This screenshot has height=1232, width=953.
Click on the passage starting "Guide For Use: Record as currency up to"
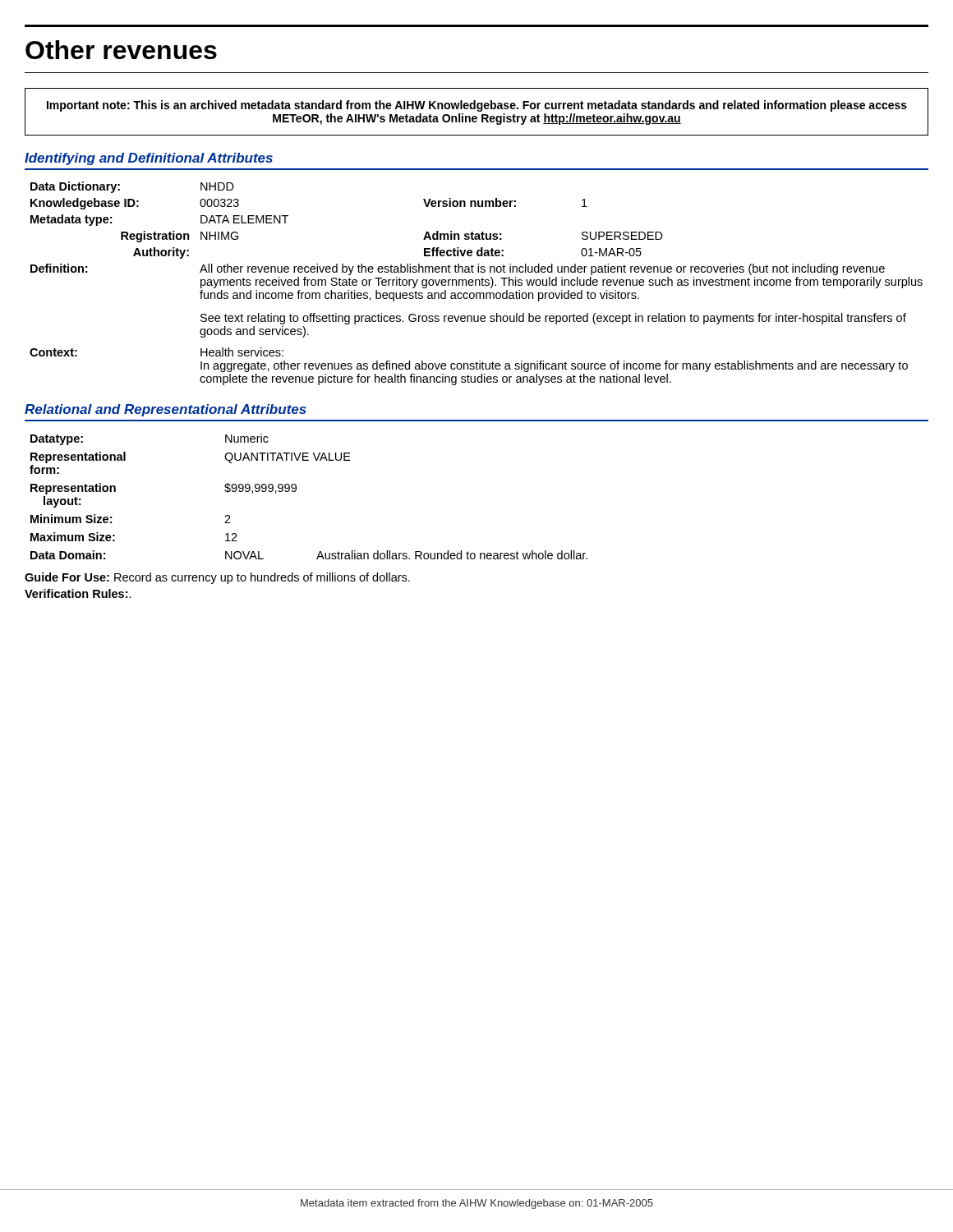218,577
